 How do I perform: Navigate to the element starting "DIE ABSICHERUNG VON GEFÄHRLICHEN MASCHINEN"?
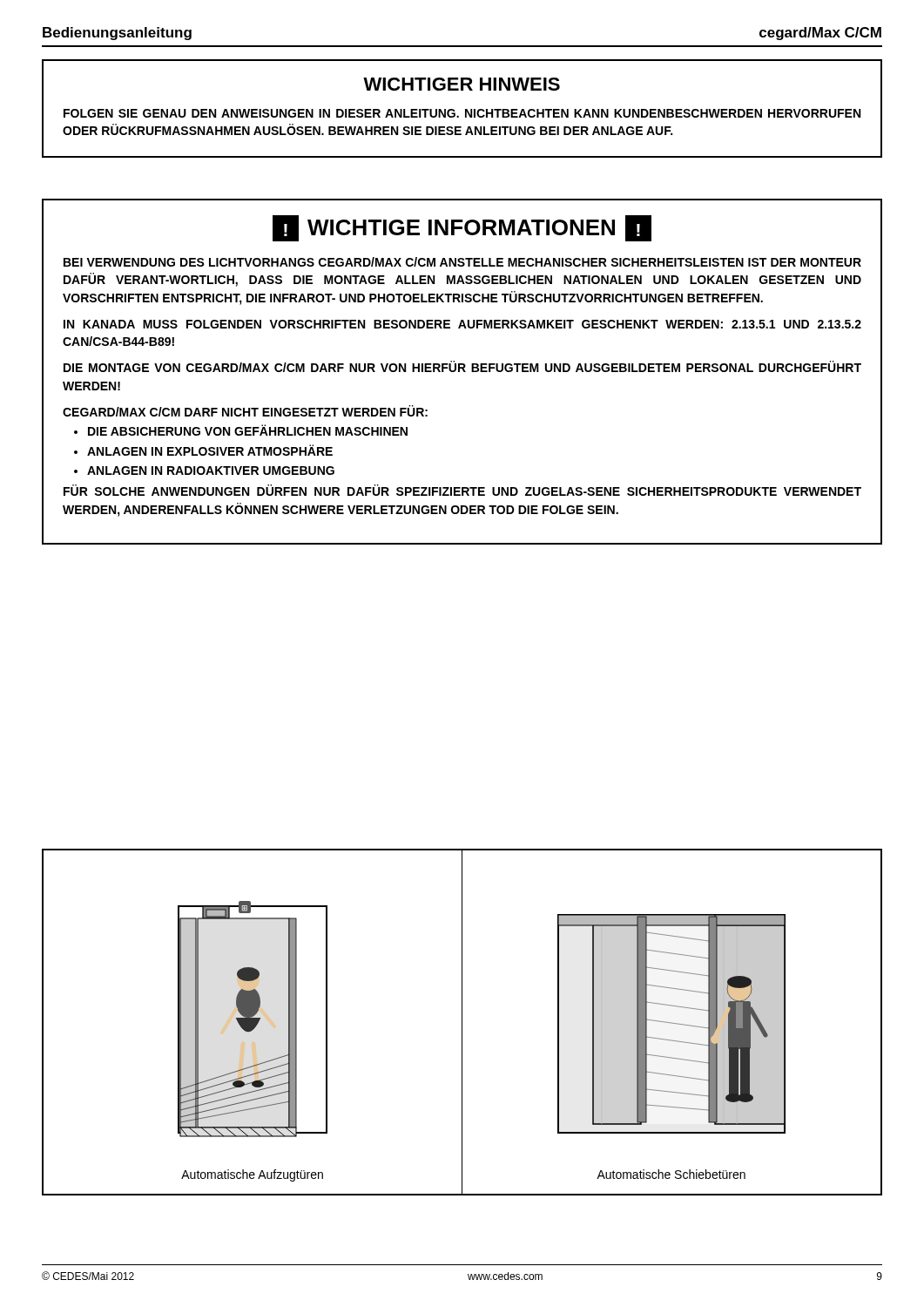point(248,432)
